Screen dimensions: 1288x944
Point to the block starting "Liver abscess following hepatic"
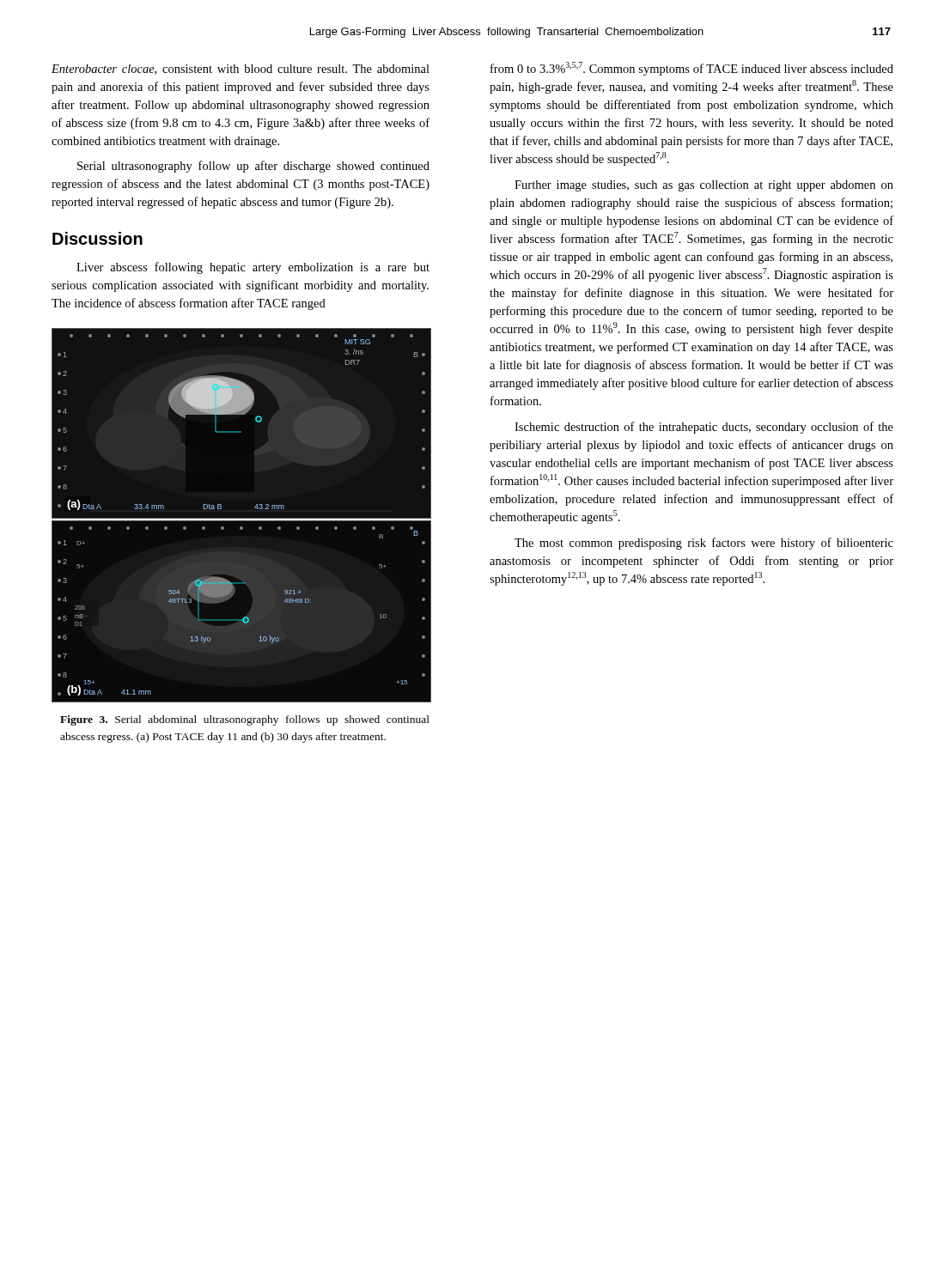[x=241, y=286]
